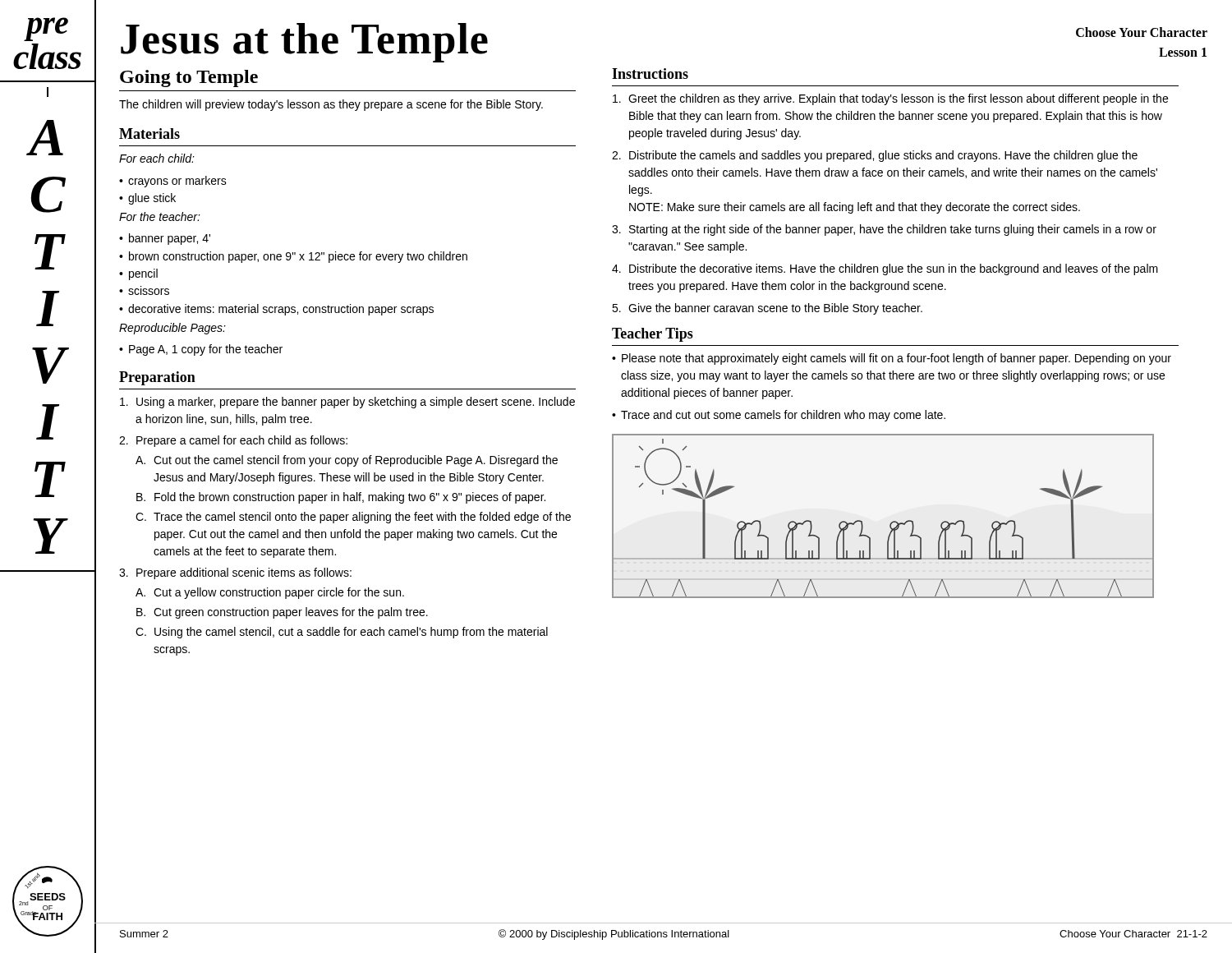Find the element starting "•brown construction paper, one"

click(294, 256)
